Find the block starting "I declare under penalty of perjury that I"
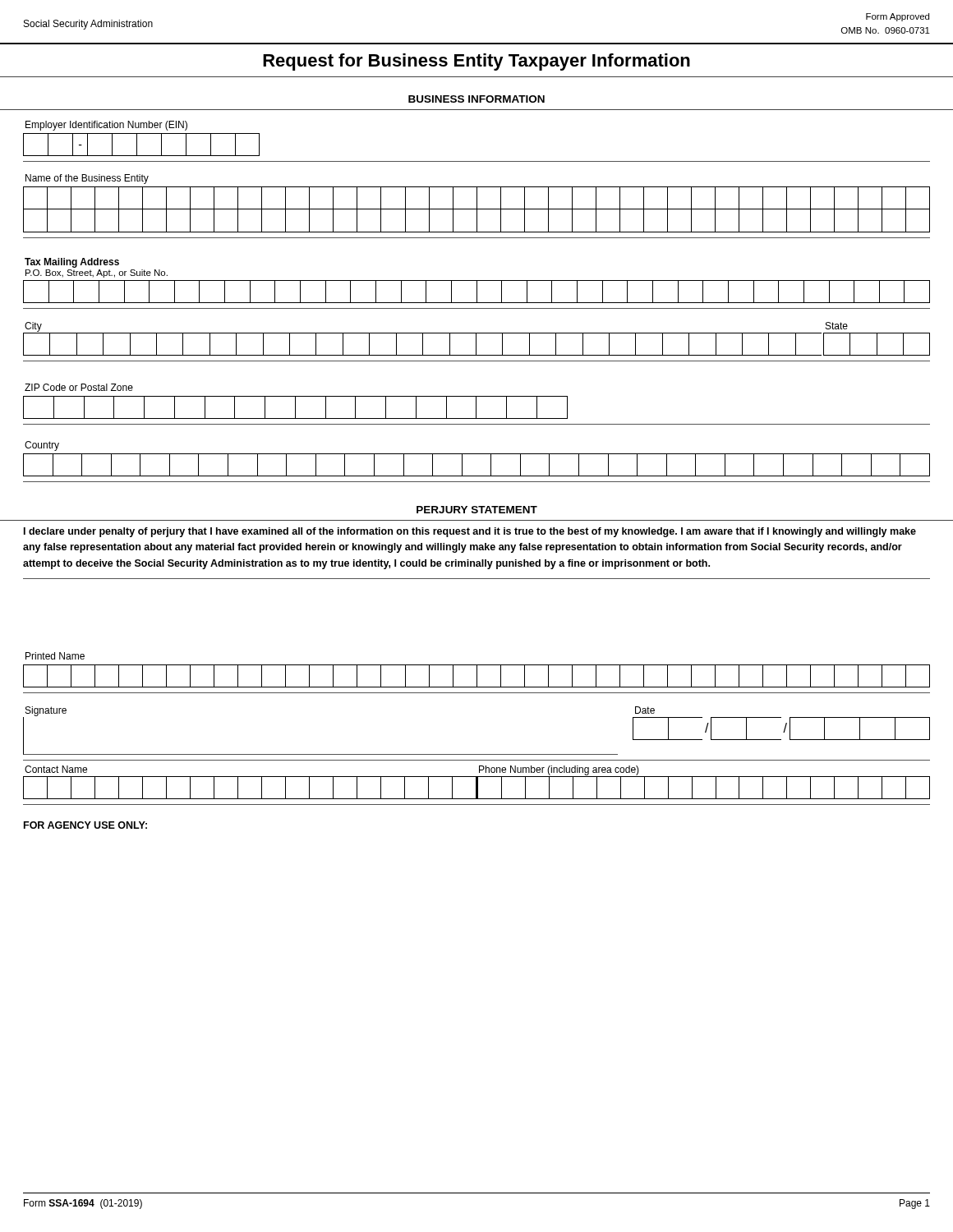The width and height of the screenshot is (953, 1232). click(x=476, y=552)
